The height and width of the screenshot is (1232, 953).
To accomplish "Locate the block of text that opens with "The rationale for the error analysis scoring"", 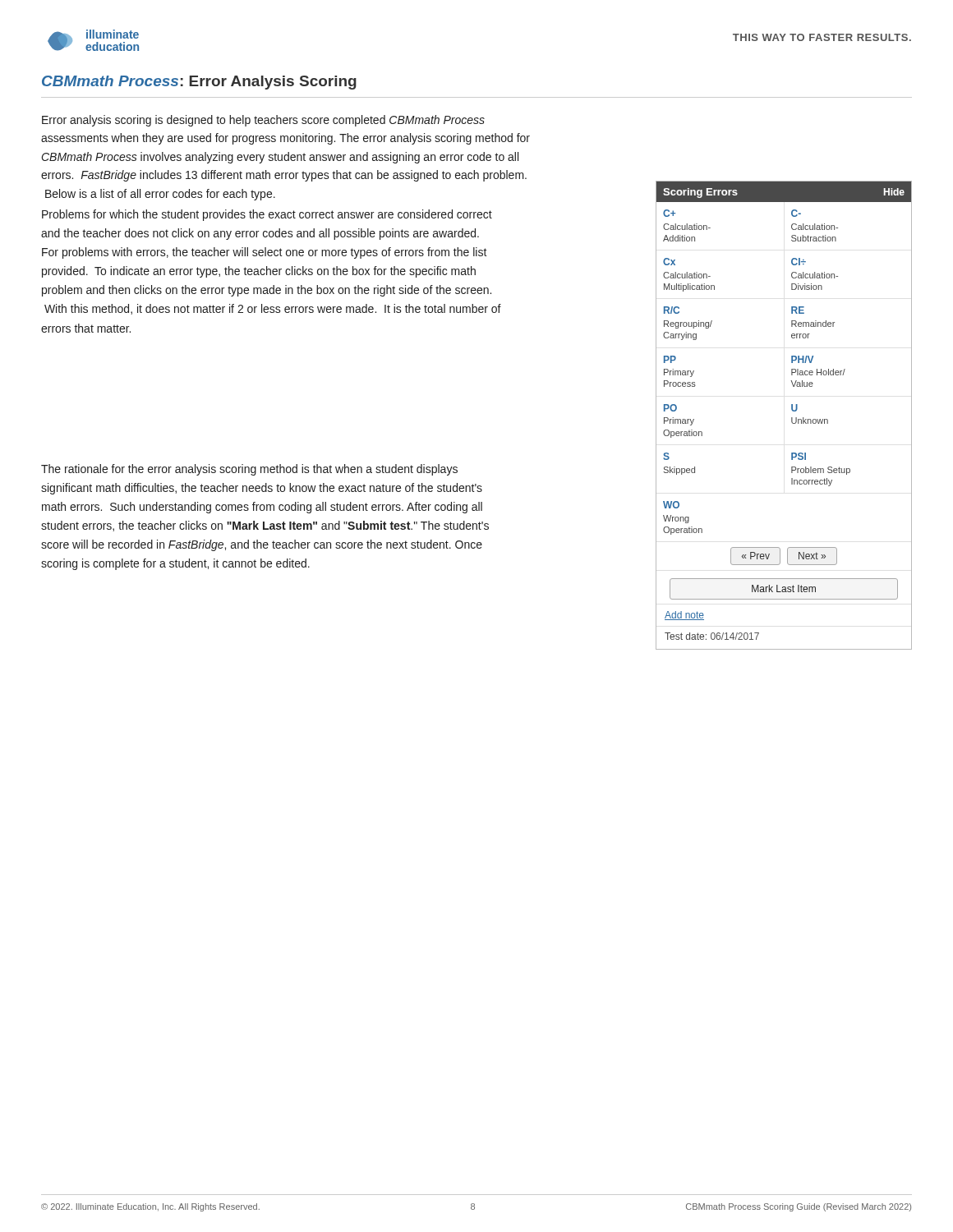I will click(x=265, y=516).
